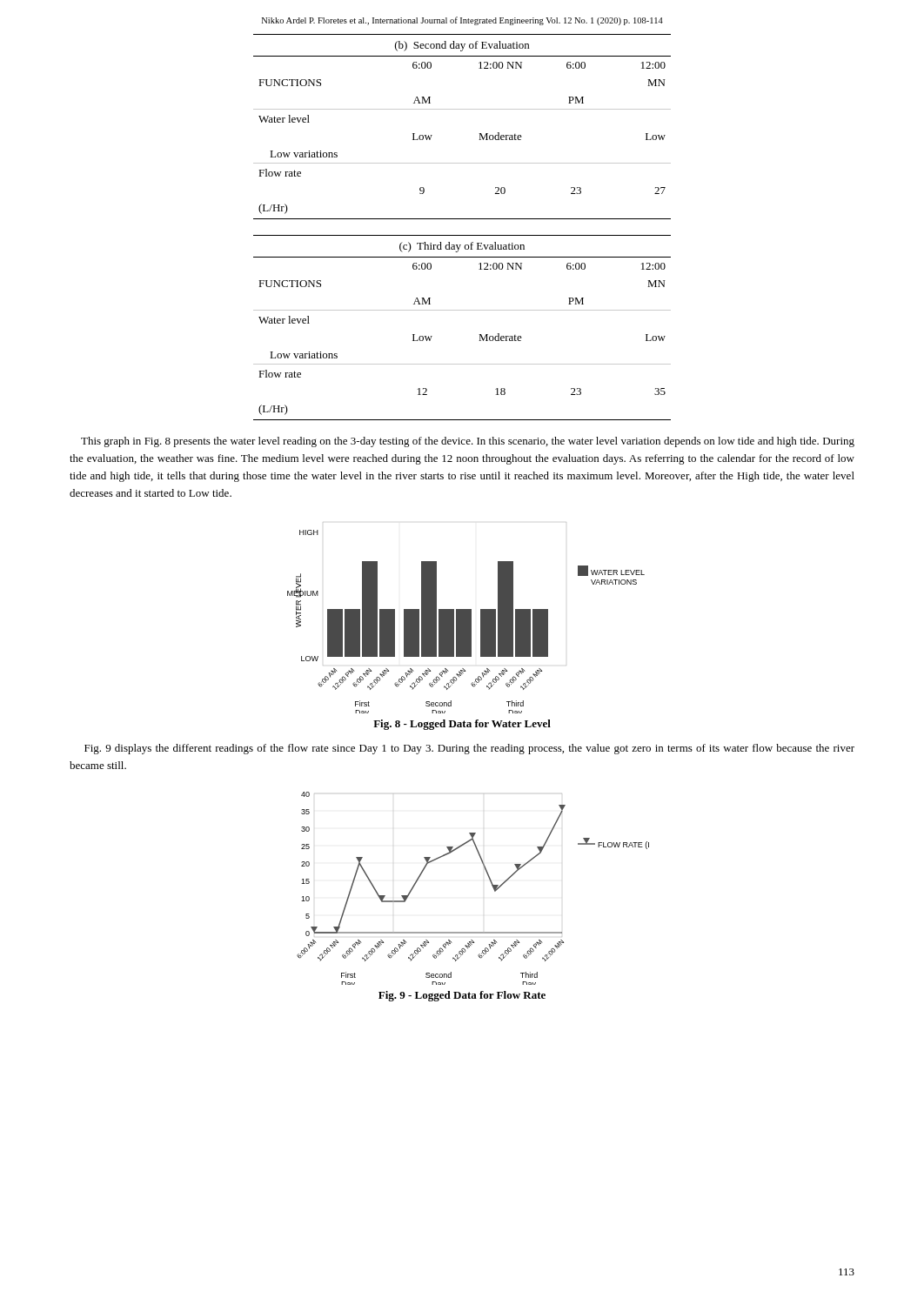
Task: Locate the caption that opens with "Fig. 9 - Logged Data for Flow"
Action: point(462,995)
